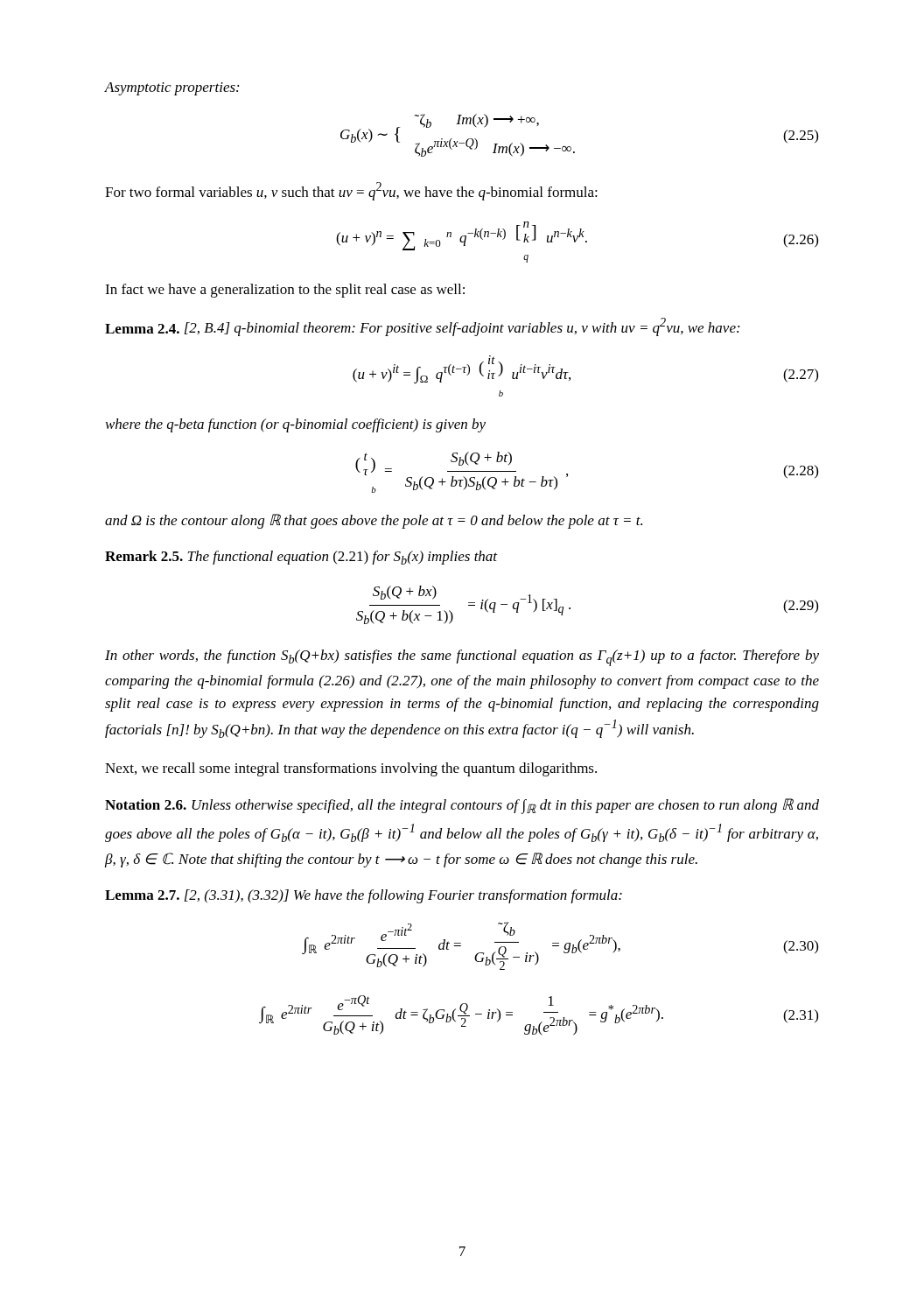The height and width of the screenshot is (1313, 924).
Task: Find the text block starting "(u + v)it = ∫Ω"
Action: [462, 368]
